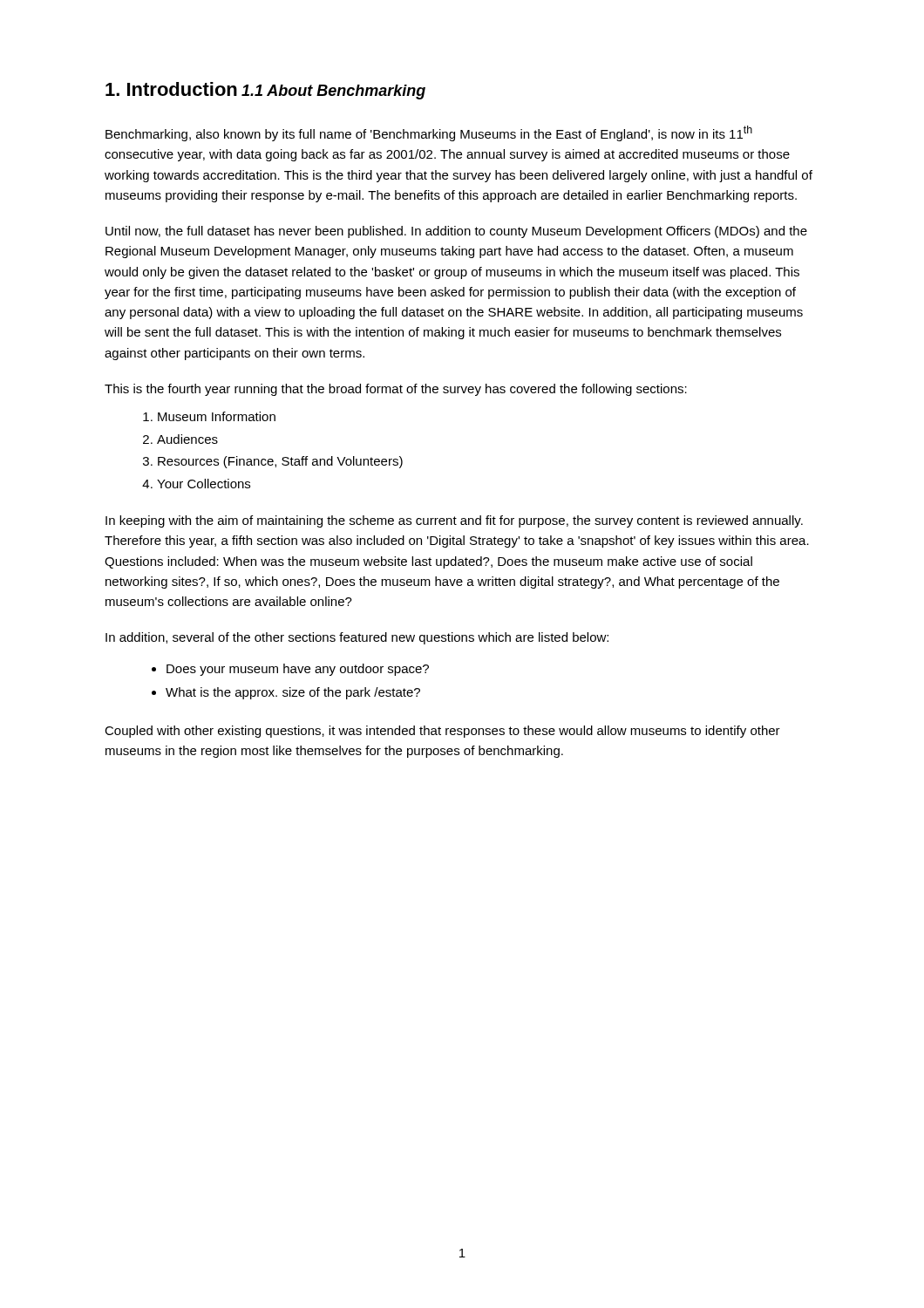Select the title
Screen dimensions: 1308x924
tap(171, 90)
